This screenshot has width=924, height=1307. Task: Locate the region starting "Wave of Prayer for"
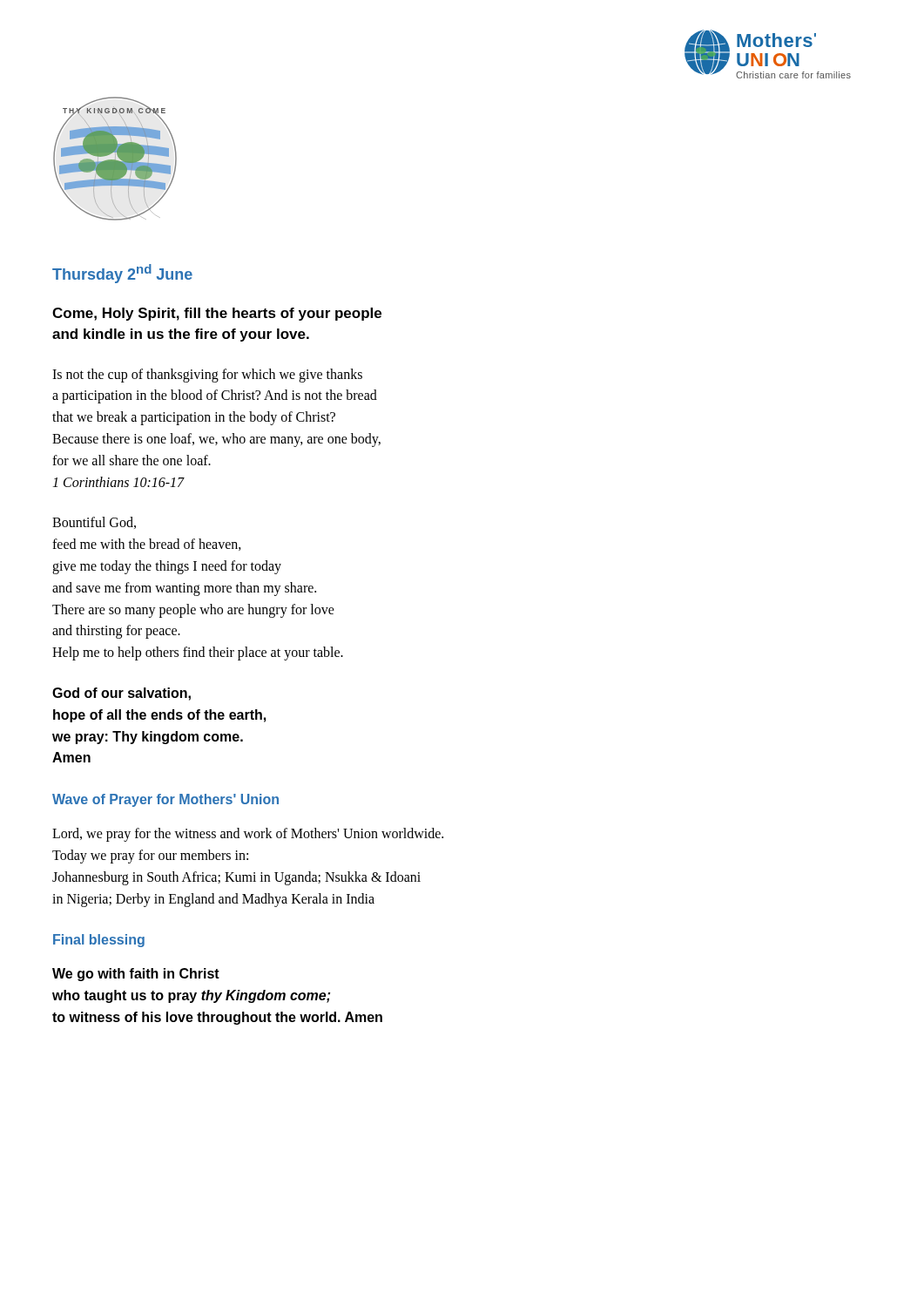[166, 800]
